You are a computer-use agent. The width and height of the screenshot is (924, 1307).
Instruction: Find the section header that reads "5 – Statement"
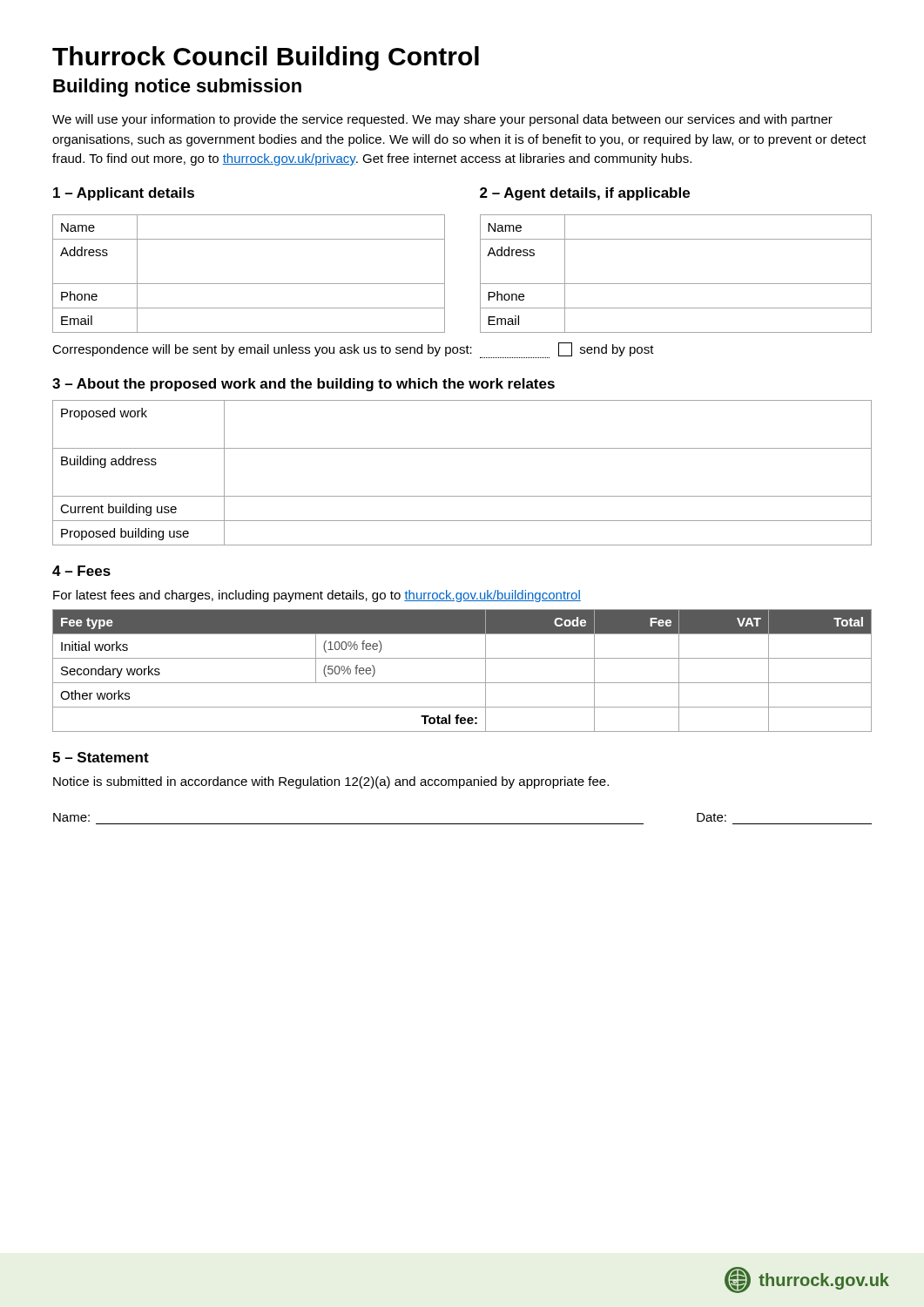coord(100,757)
